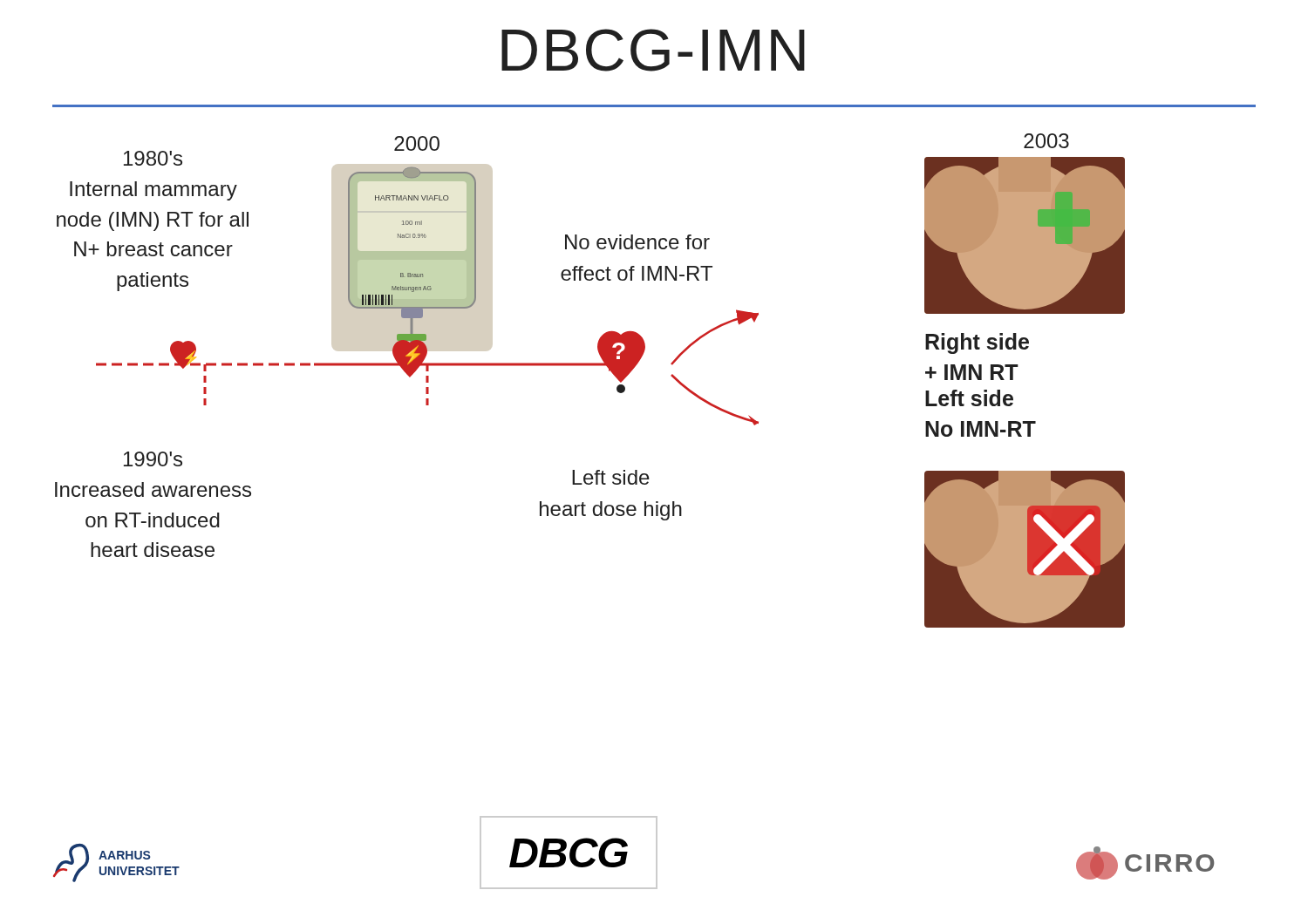Locate the text block containing "1980'sInternal mammarynode (IMN) RT for"
The image size is (1308, 924).
[x=153, y=219]
